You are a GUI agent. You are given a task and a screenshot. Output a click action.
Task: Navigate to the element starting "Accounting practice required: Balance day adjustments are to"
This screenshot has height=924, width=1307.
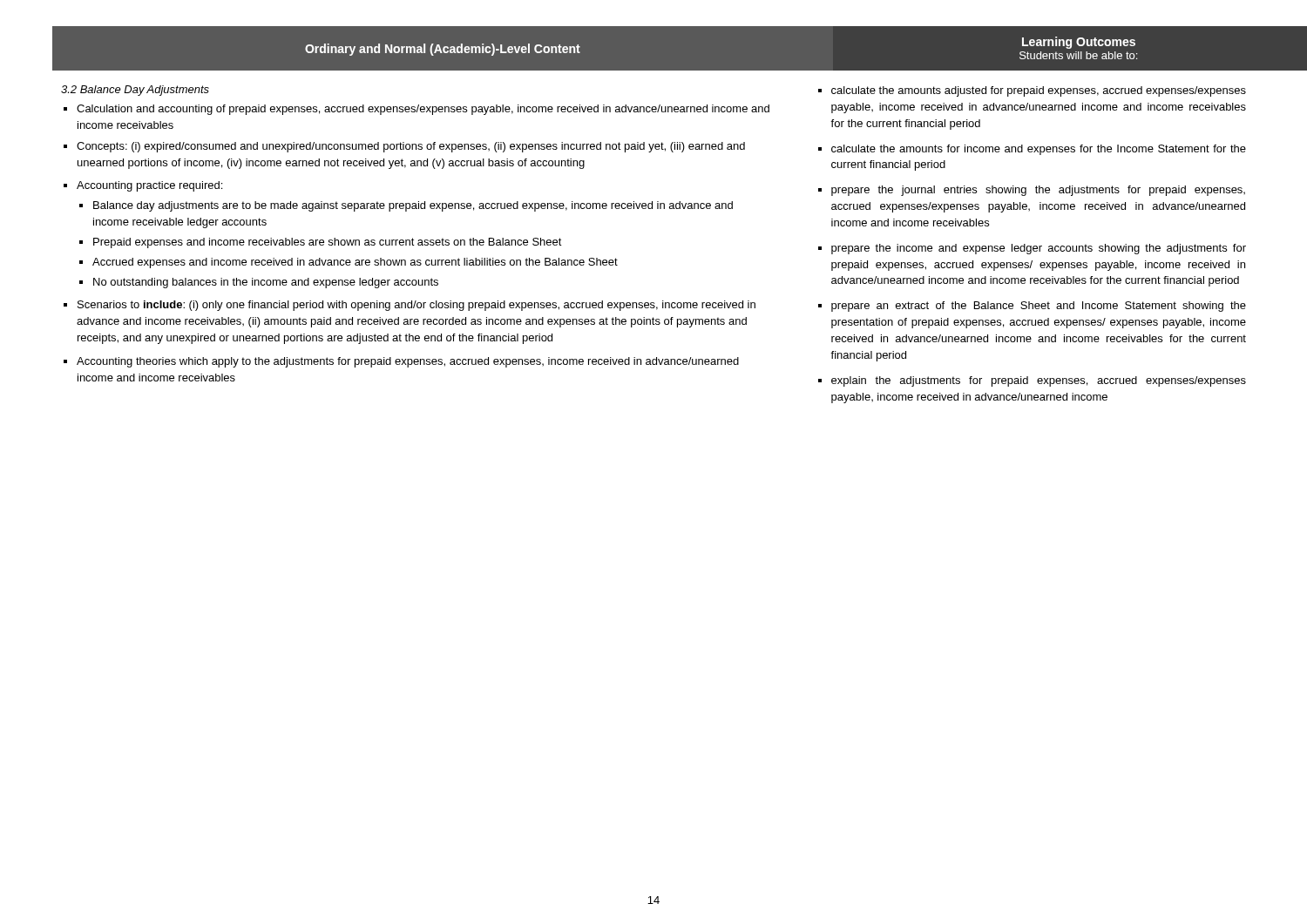416,234
